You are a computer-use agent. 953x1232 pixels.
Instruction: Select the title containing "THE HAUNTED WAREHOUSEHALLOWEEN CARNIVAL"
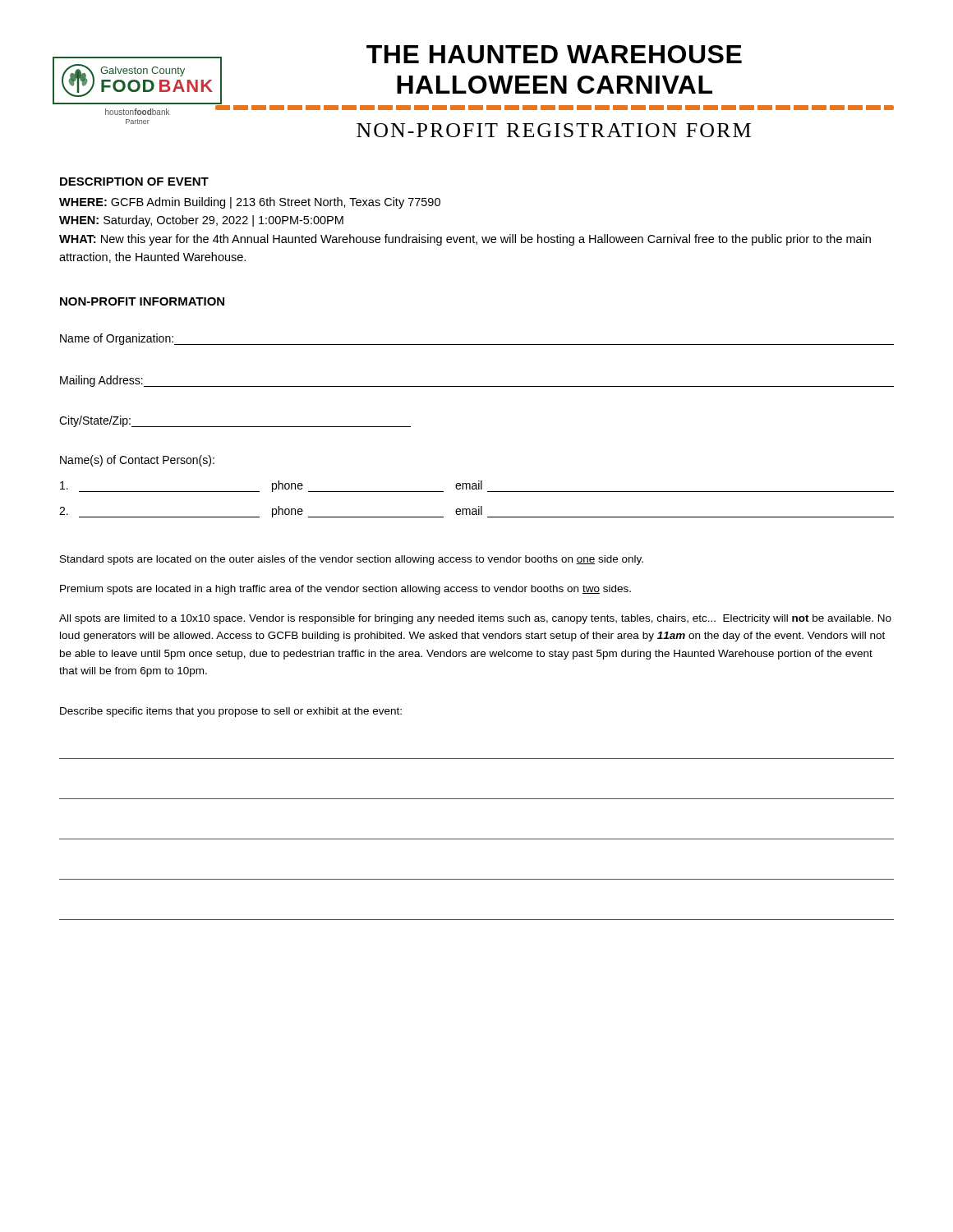pyautogui.click(x=555, y=70)
